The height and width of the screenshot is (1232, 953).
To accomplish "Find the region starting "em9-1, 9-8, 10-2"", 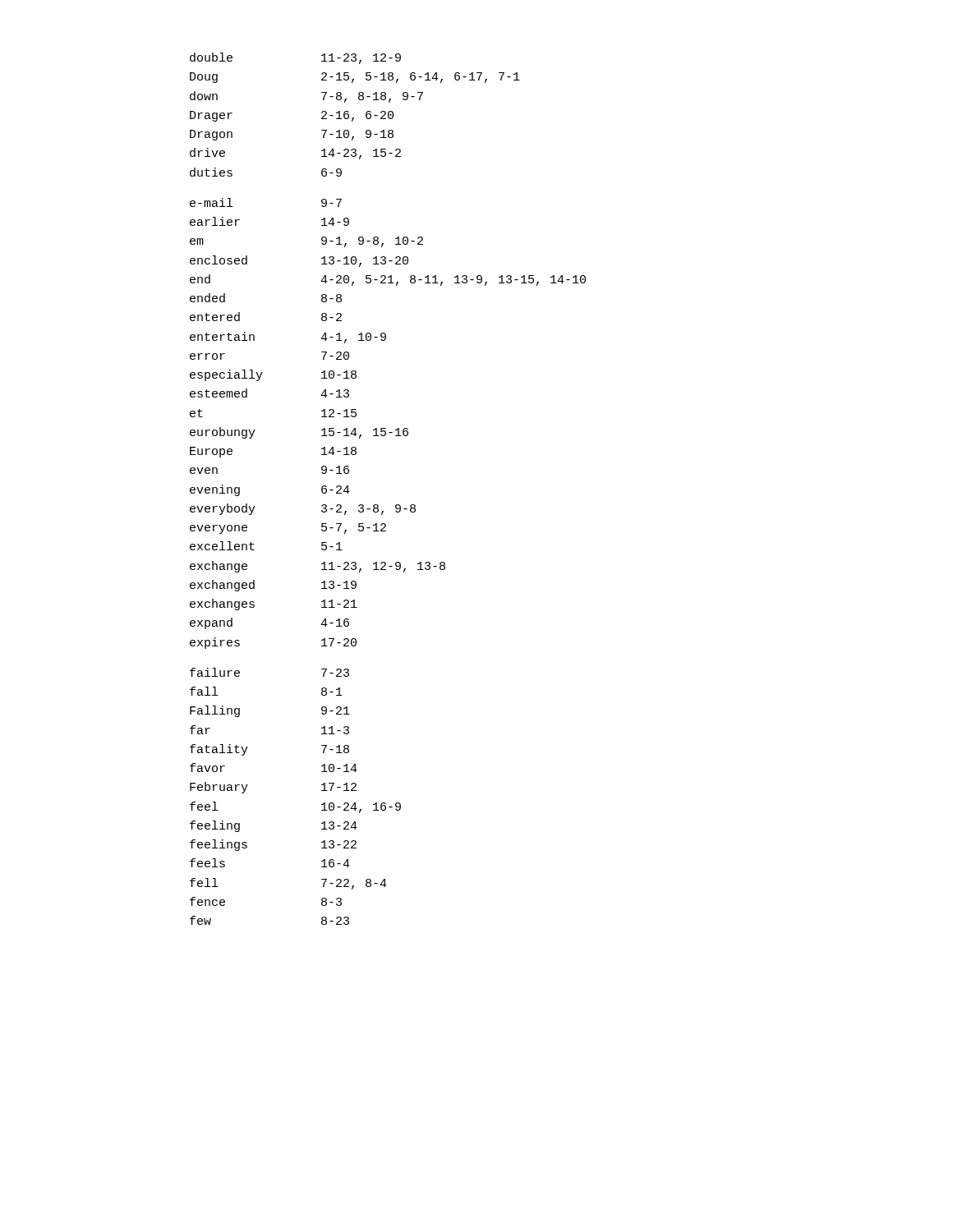I will click(200, 242).
